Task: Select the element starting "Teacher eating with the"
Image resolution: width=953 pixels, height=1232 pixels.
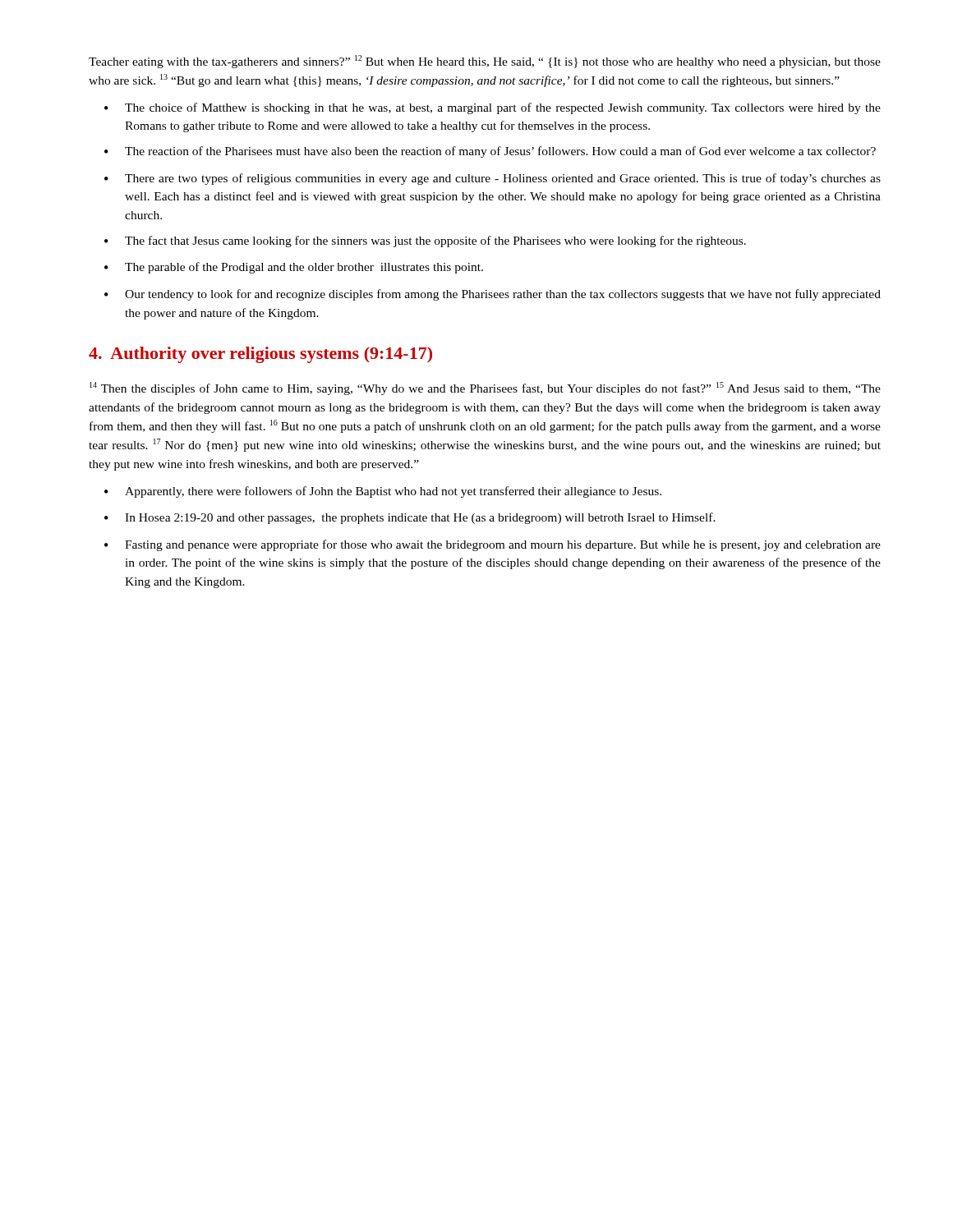Action: tap(485, 71)
